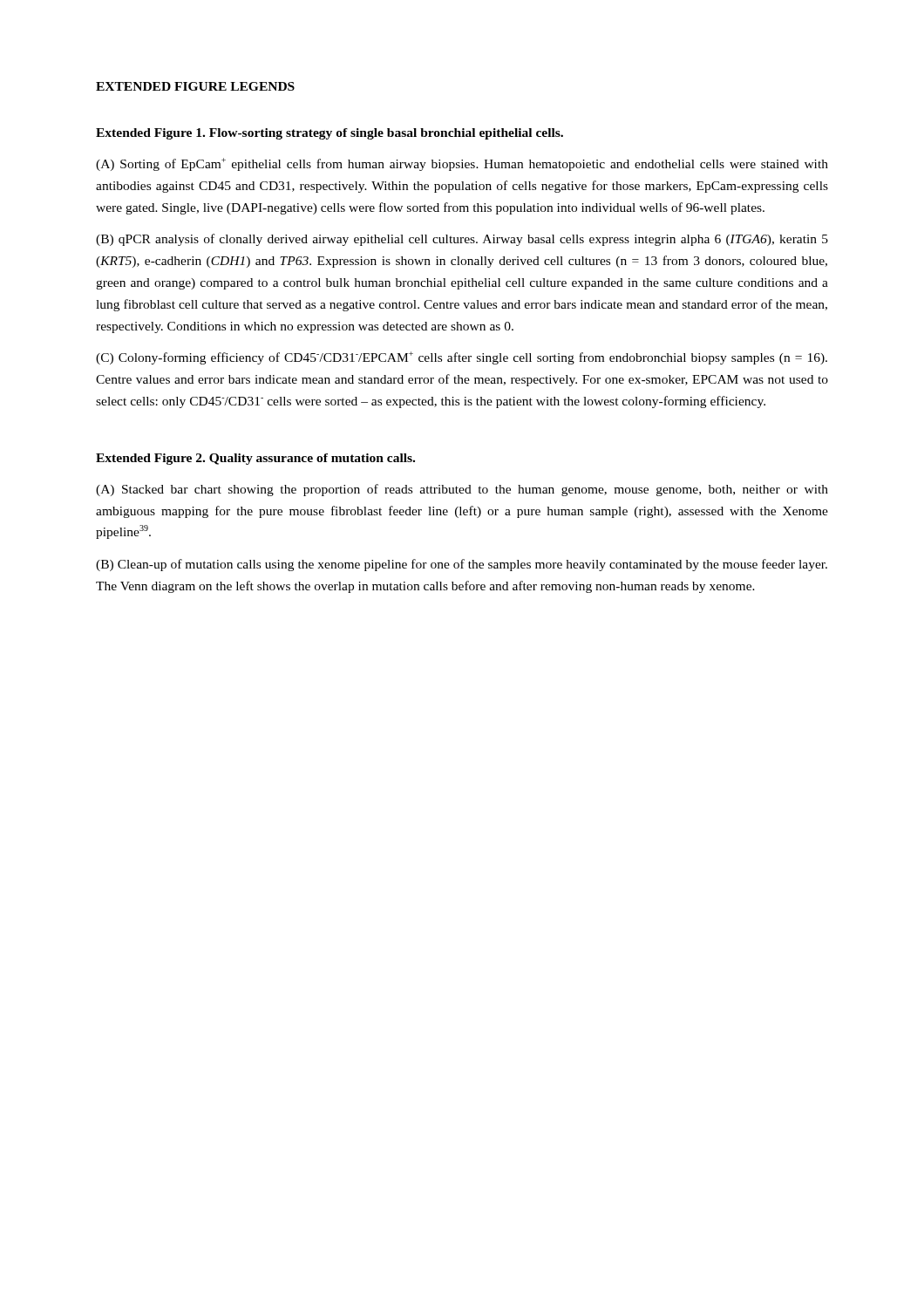Navigate to the text starting "(A) Sorting of EpCam+ epithelial cells from"
The image size is (924, 1308).
[462, 185]
